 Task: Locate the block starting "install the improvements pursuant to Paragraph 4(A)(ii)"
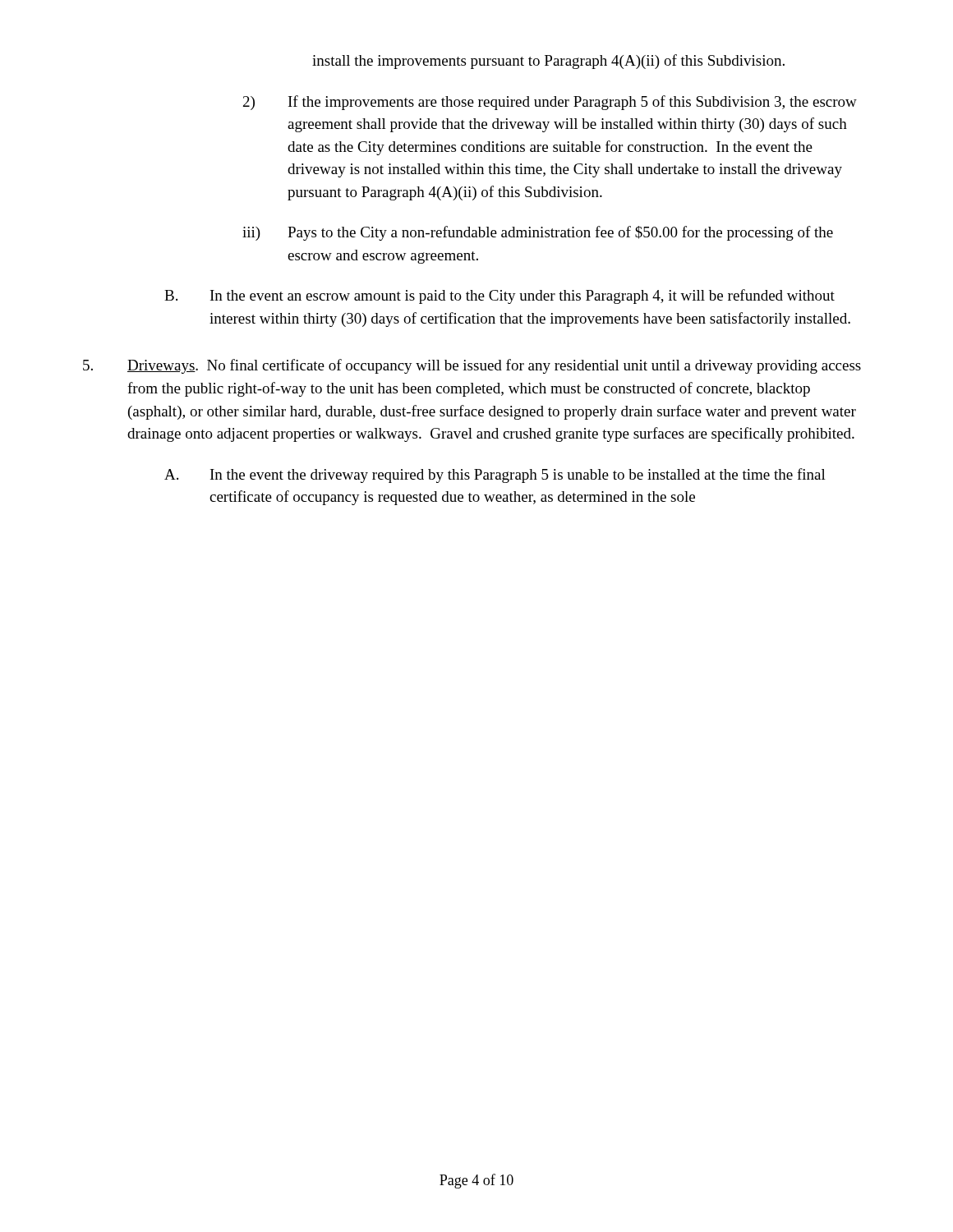click(549, 60)
